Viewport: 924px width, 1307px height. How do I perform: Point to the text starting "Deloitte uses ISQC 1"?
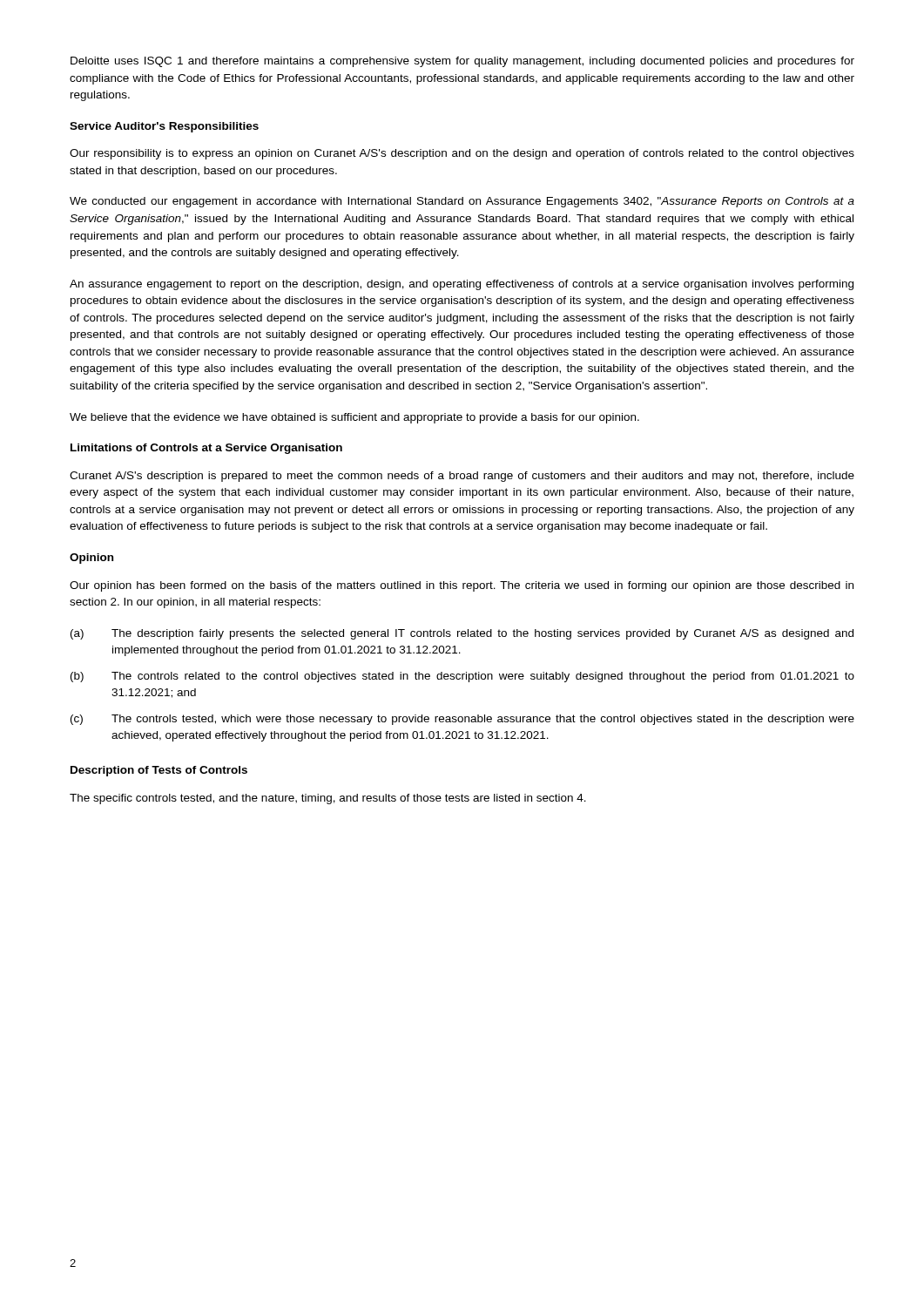click(462, 78)
